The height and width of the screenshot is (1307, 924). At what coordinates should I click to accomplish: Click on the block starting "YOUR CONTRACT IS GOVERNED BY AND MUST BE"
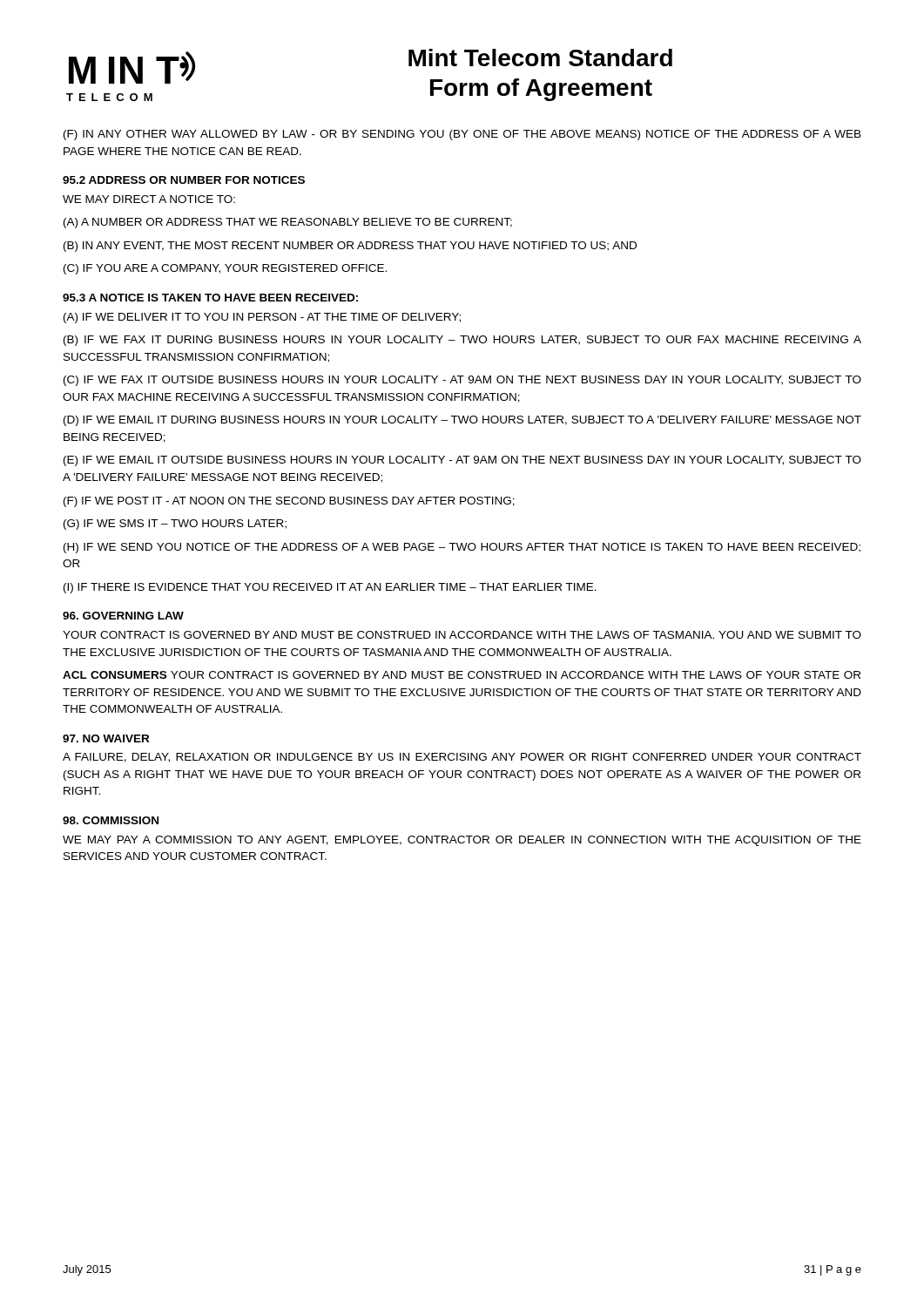pos(462,643)
